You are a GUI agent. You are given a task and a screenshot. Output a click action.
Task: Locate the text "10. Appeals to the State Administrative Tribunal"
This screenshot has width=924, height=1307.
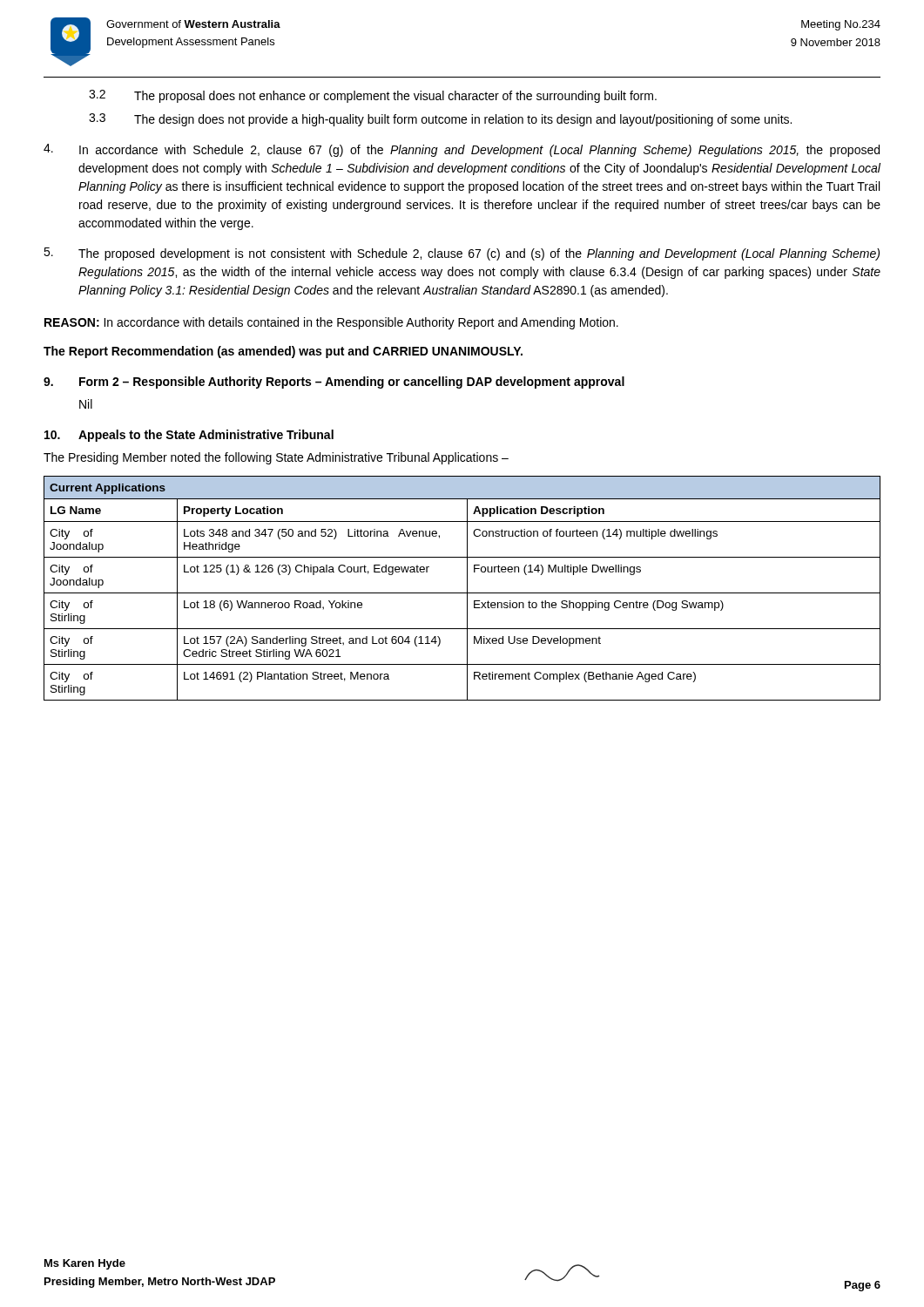coord(189,435)
